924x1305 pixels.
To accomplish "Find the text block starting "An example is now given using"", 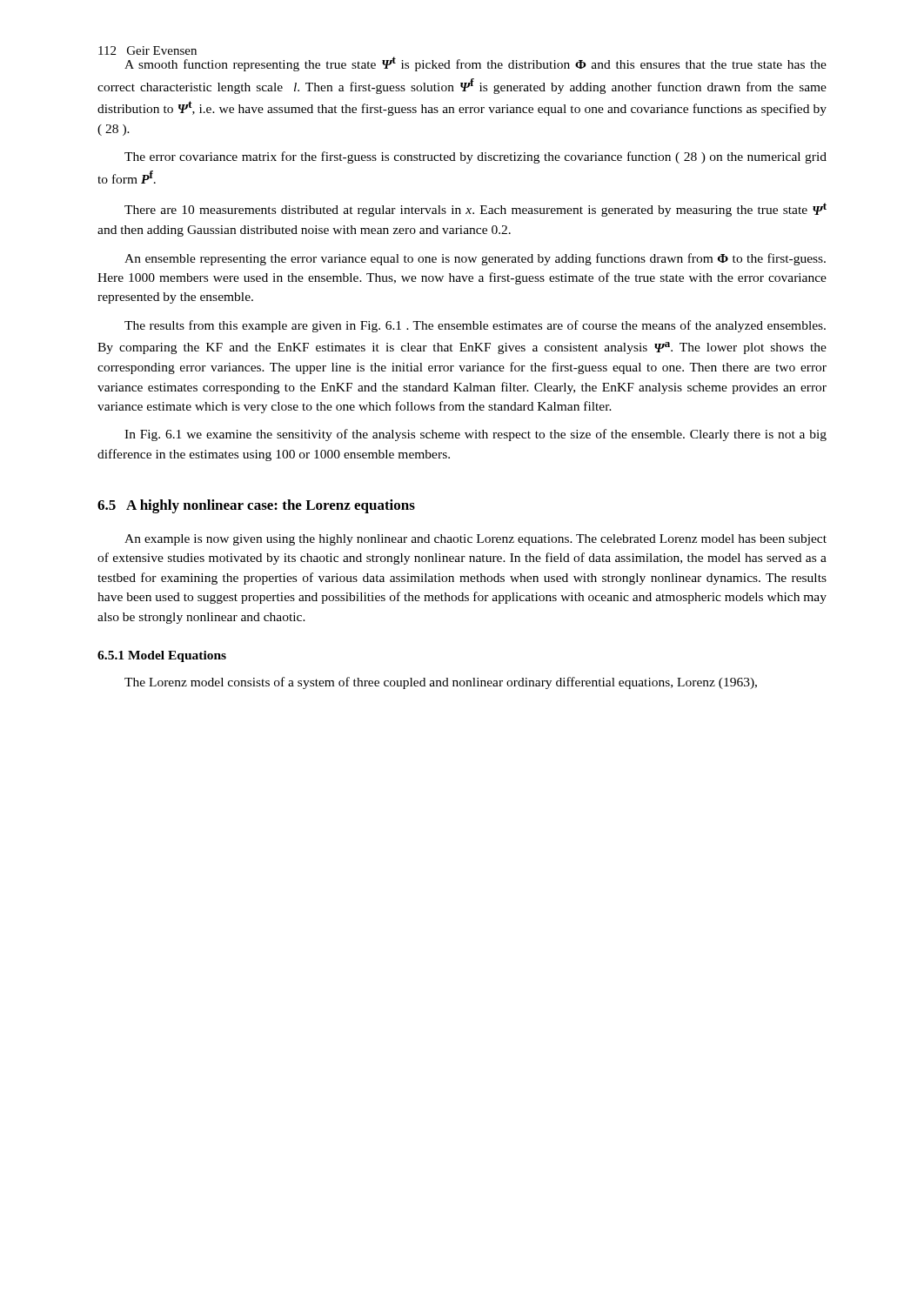I will pyautogui.click(x=462, y=577).
